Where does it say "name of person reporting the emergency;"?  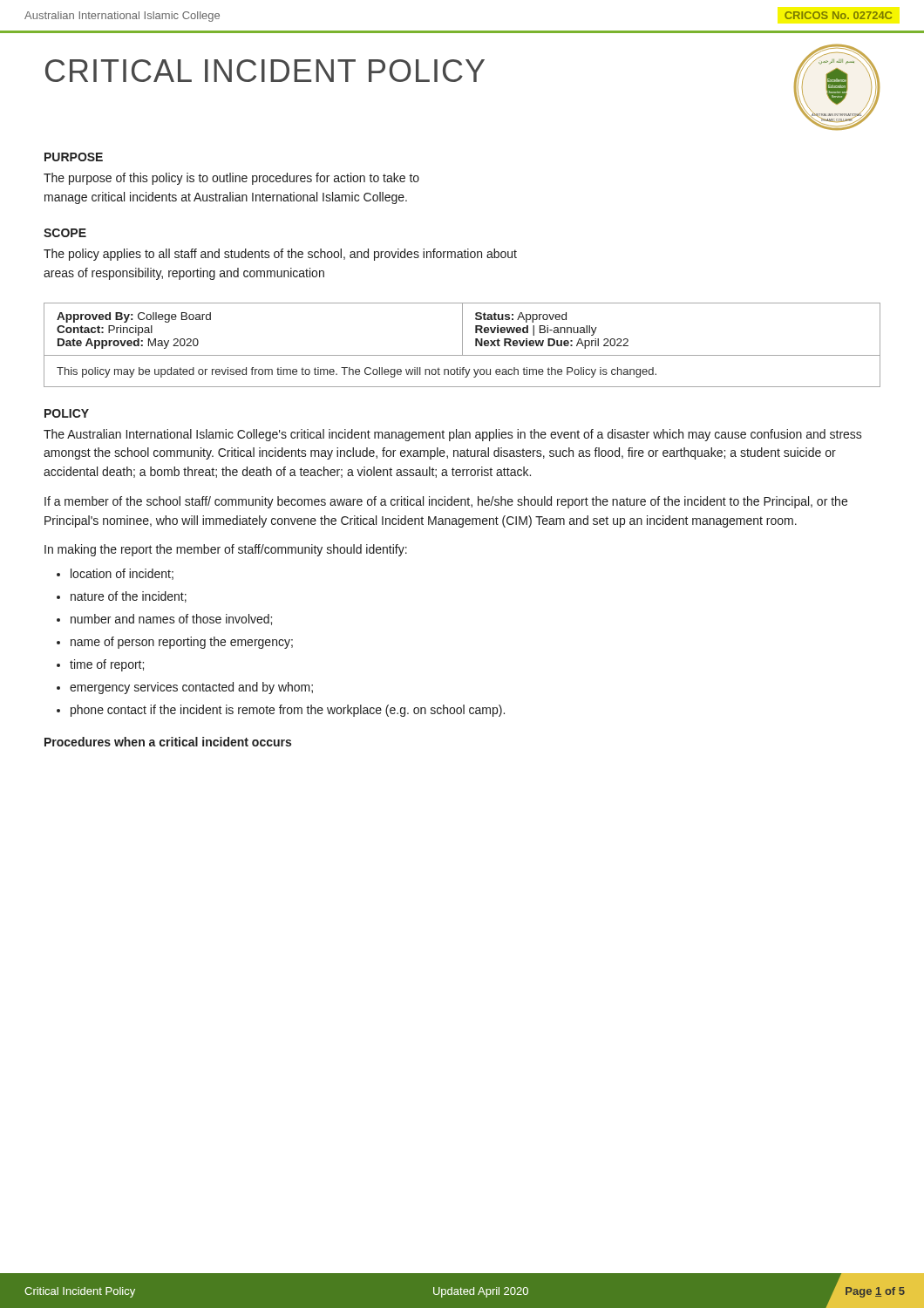[x=182, y=642]
